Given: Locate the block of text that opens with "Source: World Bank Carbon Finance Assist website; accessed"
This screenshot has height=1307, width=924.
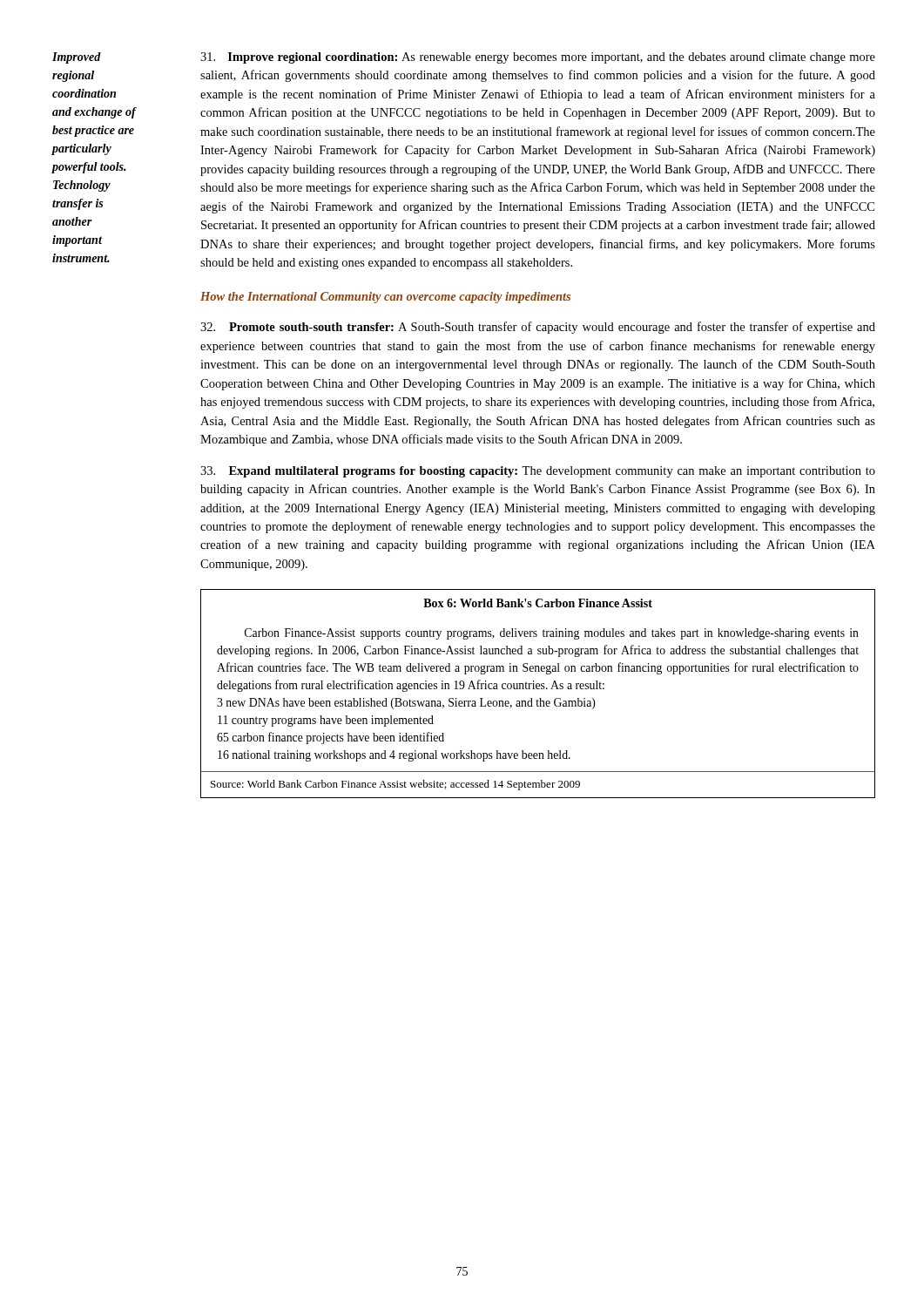Looking at the screenshot, I should (x=395, y=783).
